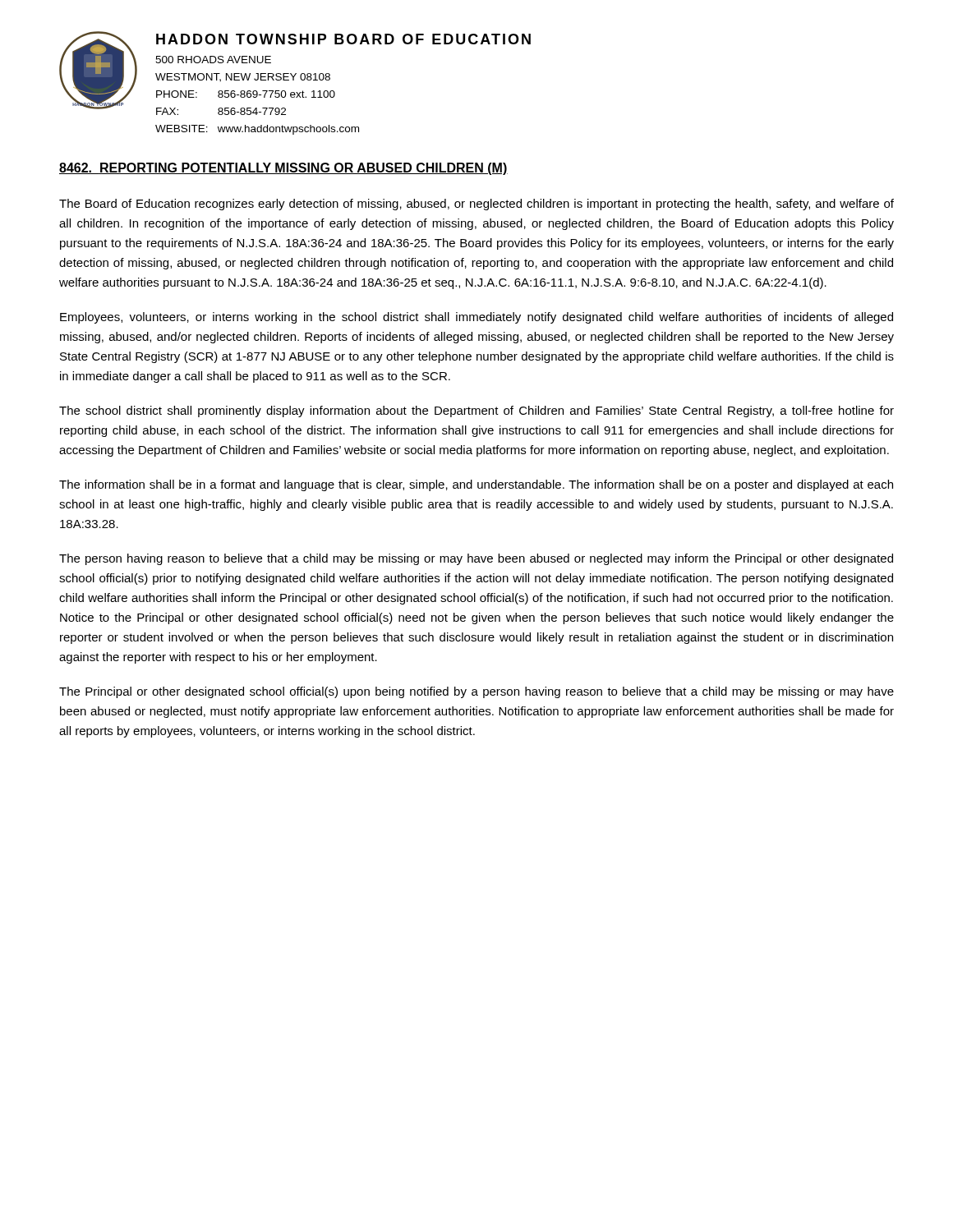The height and width of the screenshot is (1232, 953).
Task: Locate the block starting "The person having reason"
Action: [x=476, y=607]
